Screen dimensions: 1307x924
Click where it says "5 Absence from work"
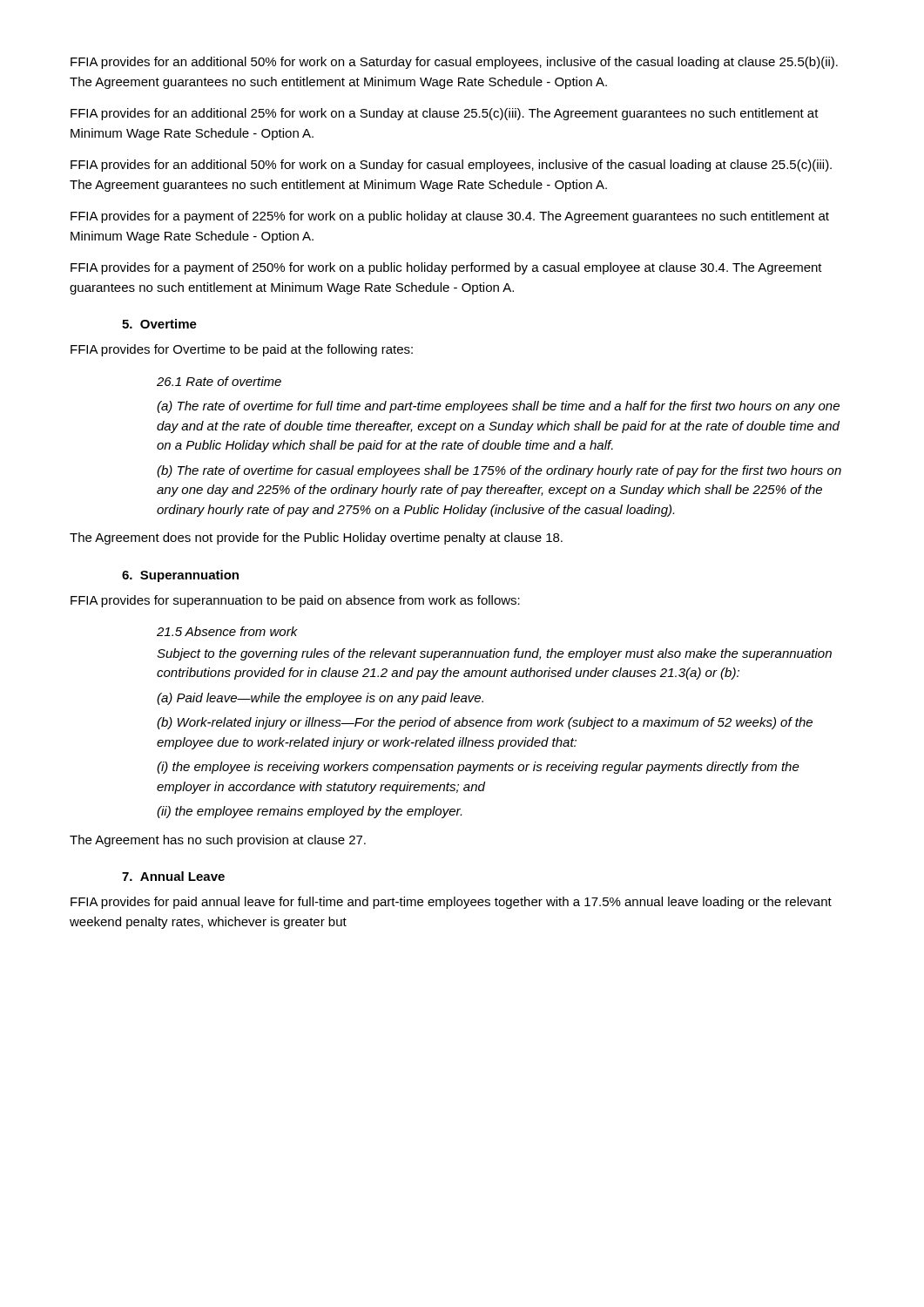[227, 631]
